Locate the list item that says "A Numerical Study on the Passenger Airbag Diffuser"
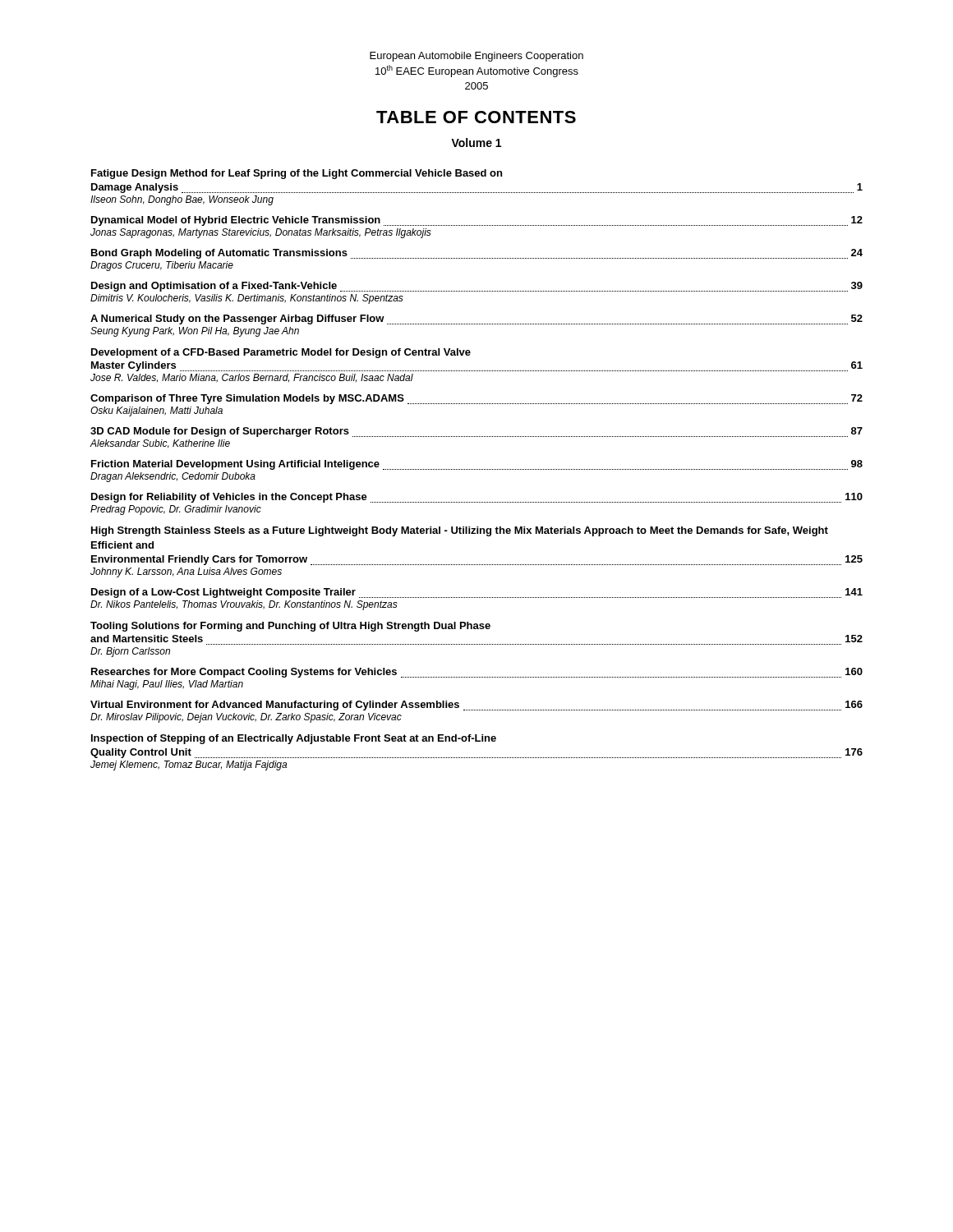Image resolution: width=953 pixels, height=1232 pixels. [476, 324]
